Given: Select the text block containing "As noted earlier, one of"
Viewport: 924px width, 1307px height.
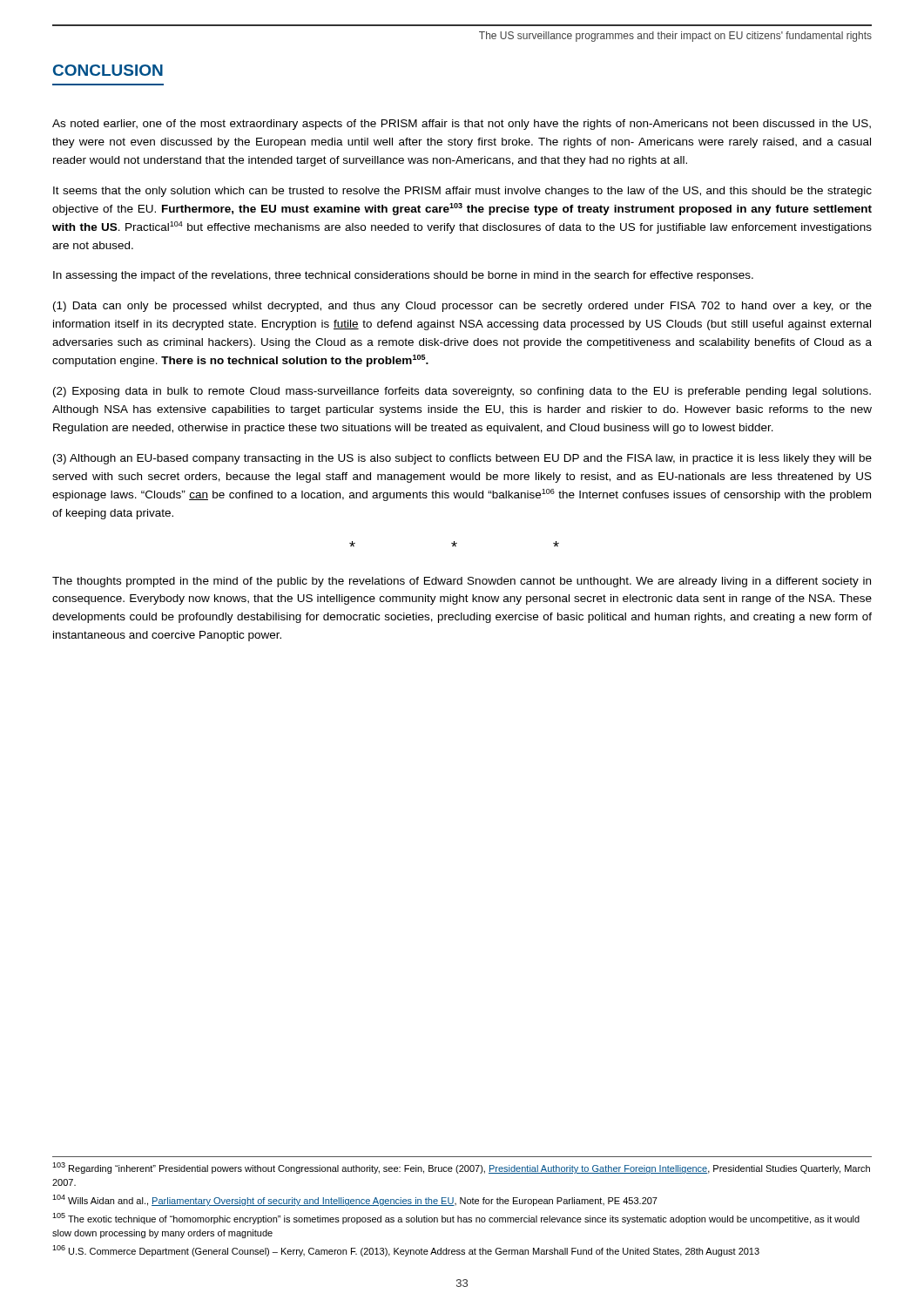Looking at the screenshot, I should click(x=462, y=141).
